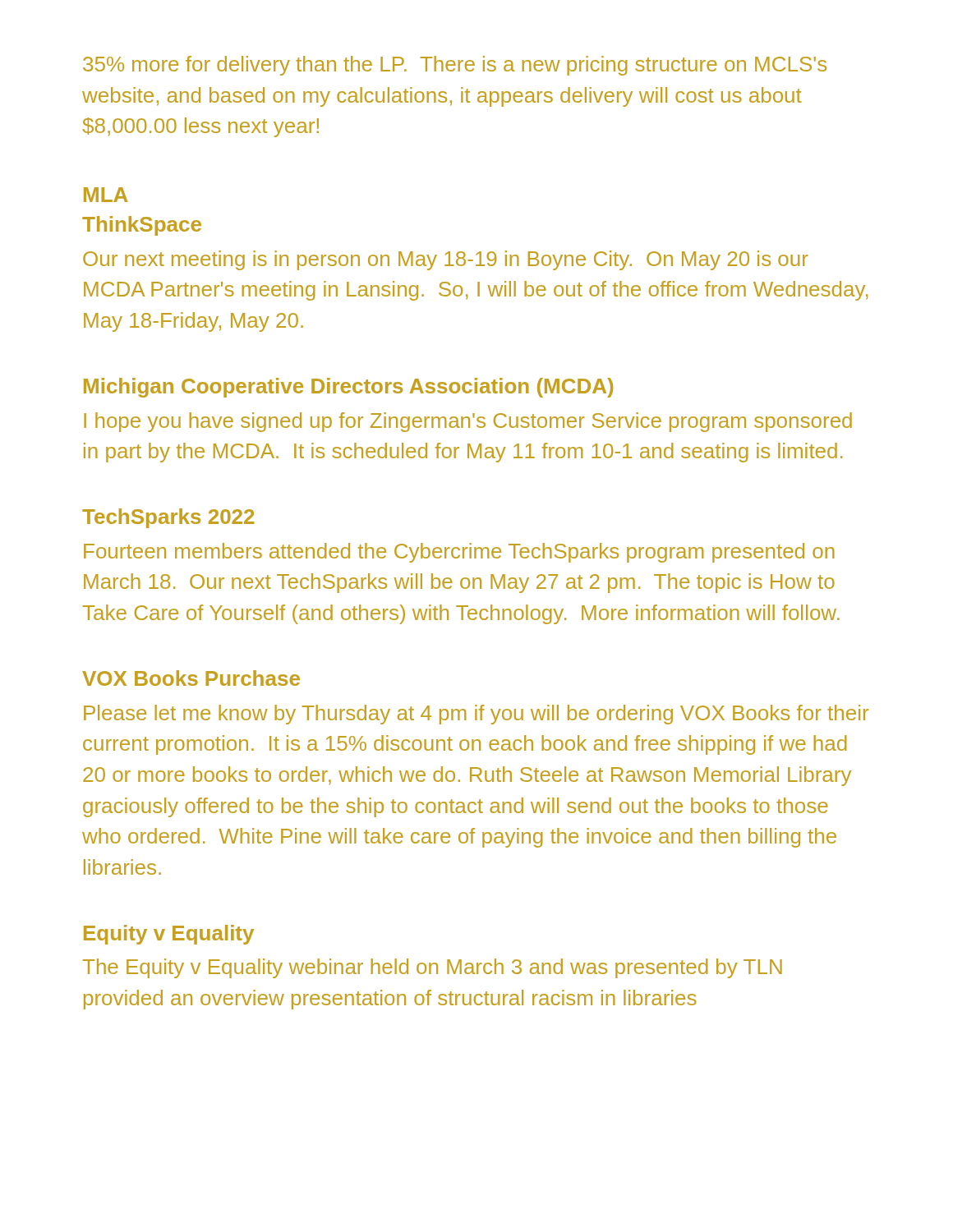
Task: Click on the text block with the text "The Equity v"
Action: pyautogui.click(x=433, y=983)
